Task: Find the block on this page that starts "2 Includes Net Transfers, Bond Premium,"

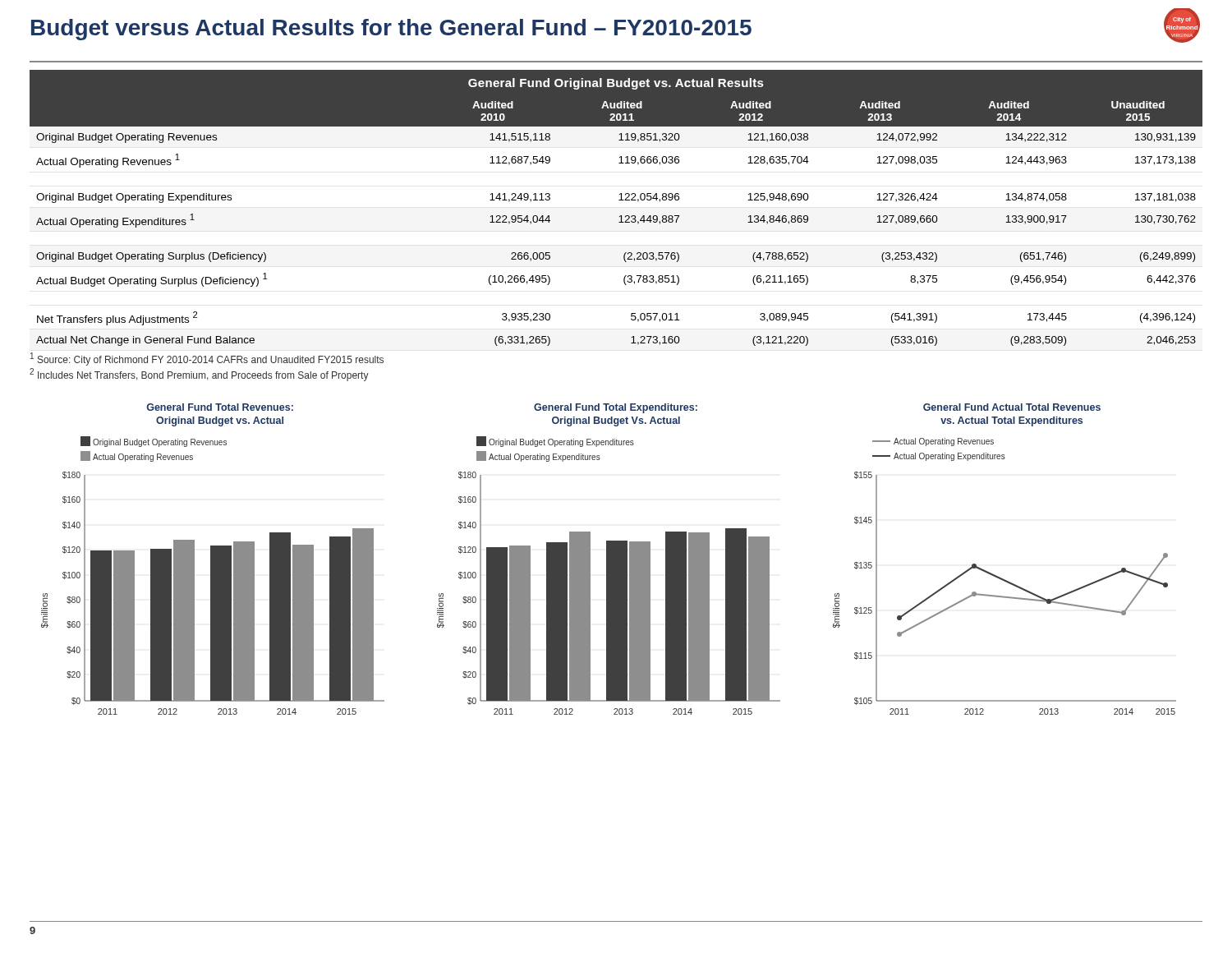Action: 199,374
